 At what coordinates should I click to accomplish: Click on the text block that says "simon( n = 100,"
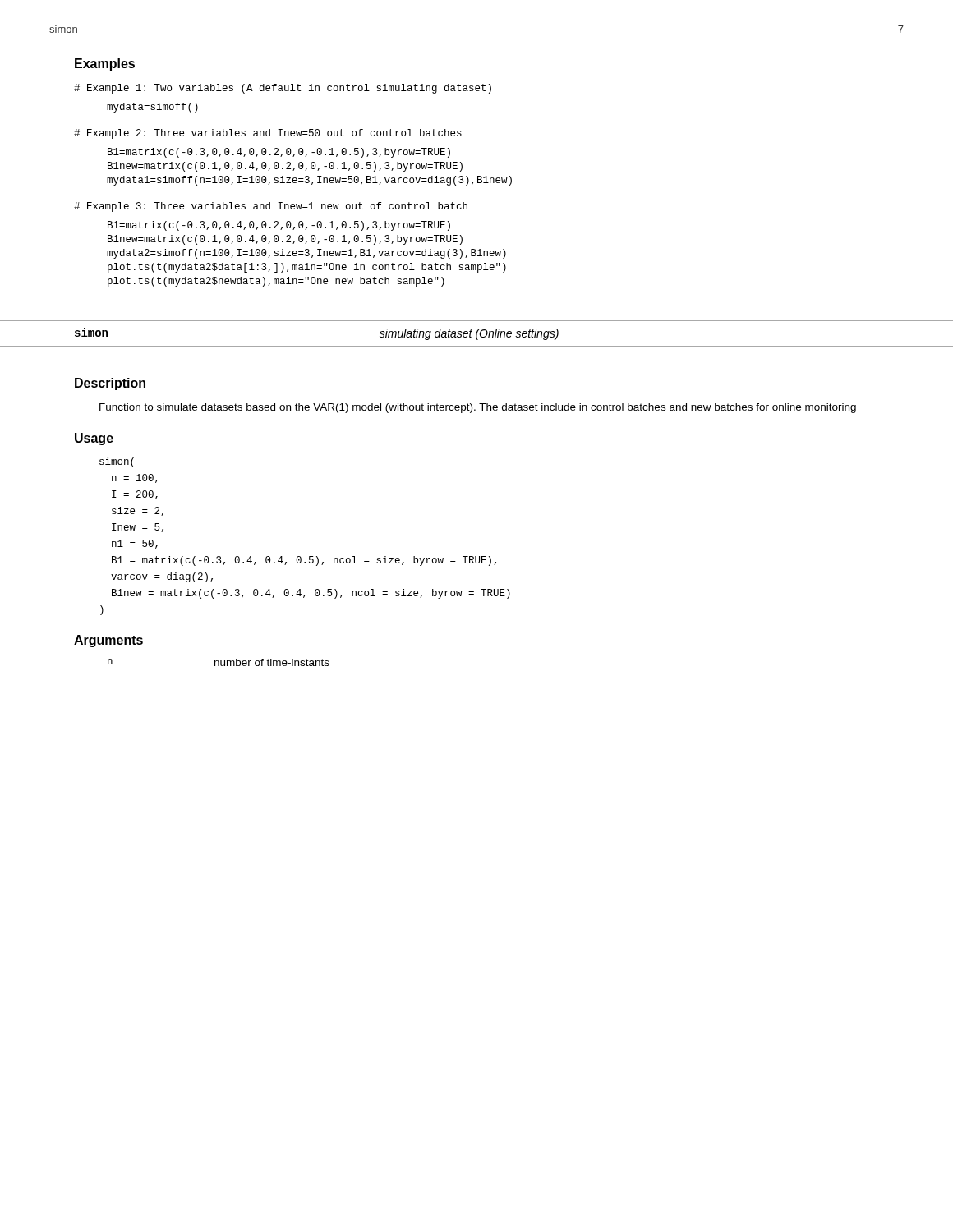[x=117, y=462]
